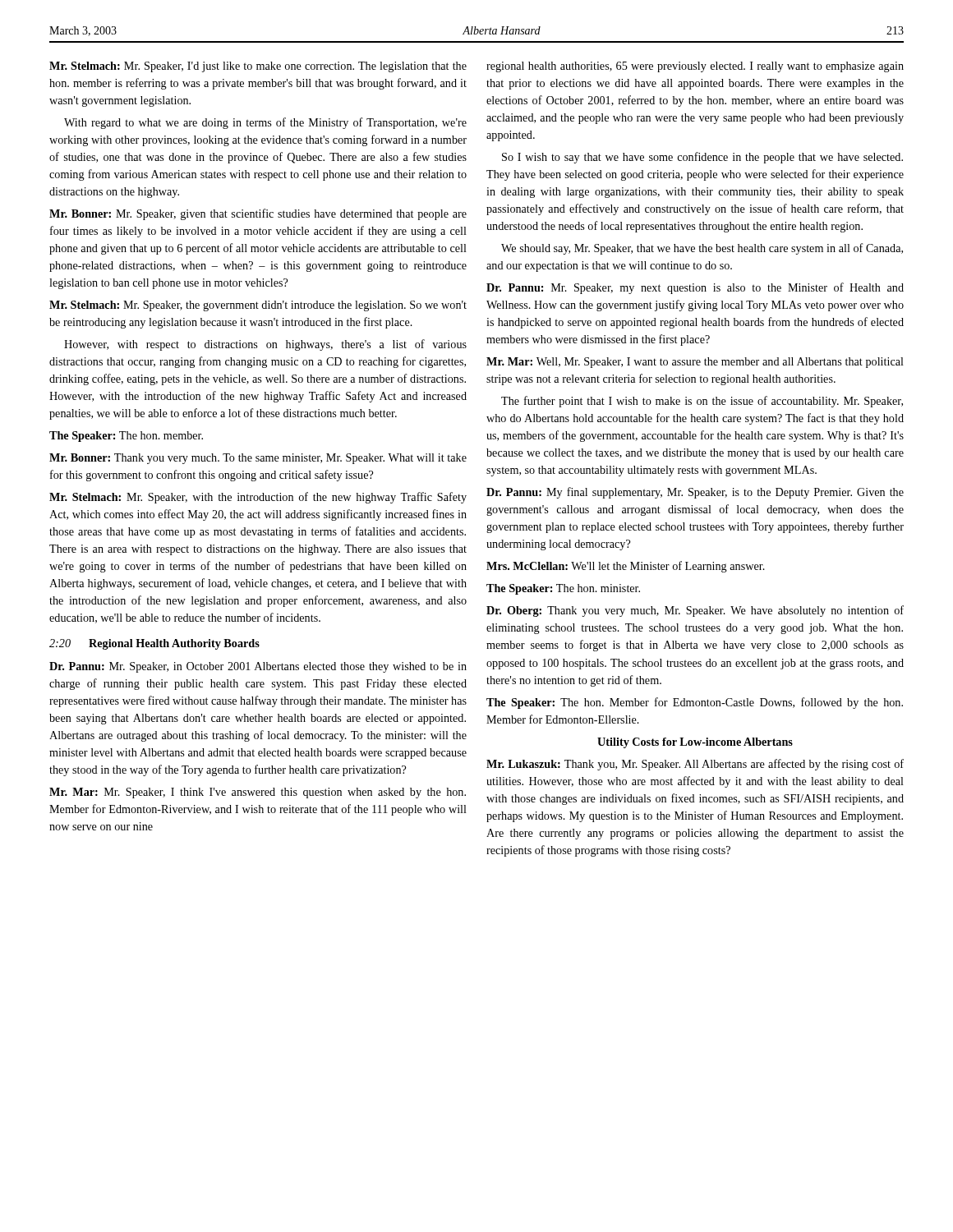Point to the element starting "Mr. Mar: Mr. Speaker, I"

click(258, 809)
